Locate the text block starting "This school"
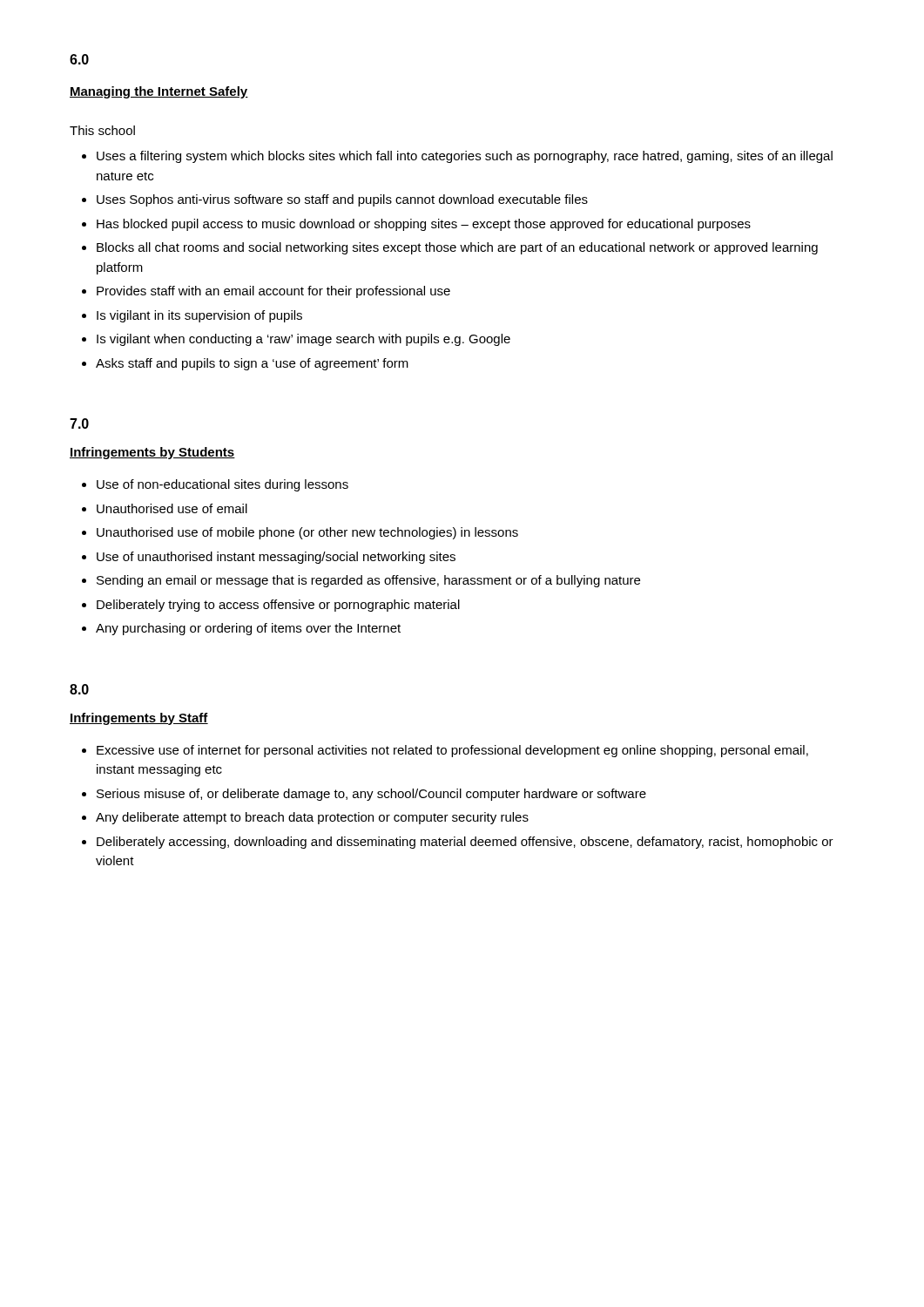Viewport: 924px width, 1307px height. (x=103, y=130)
